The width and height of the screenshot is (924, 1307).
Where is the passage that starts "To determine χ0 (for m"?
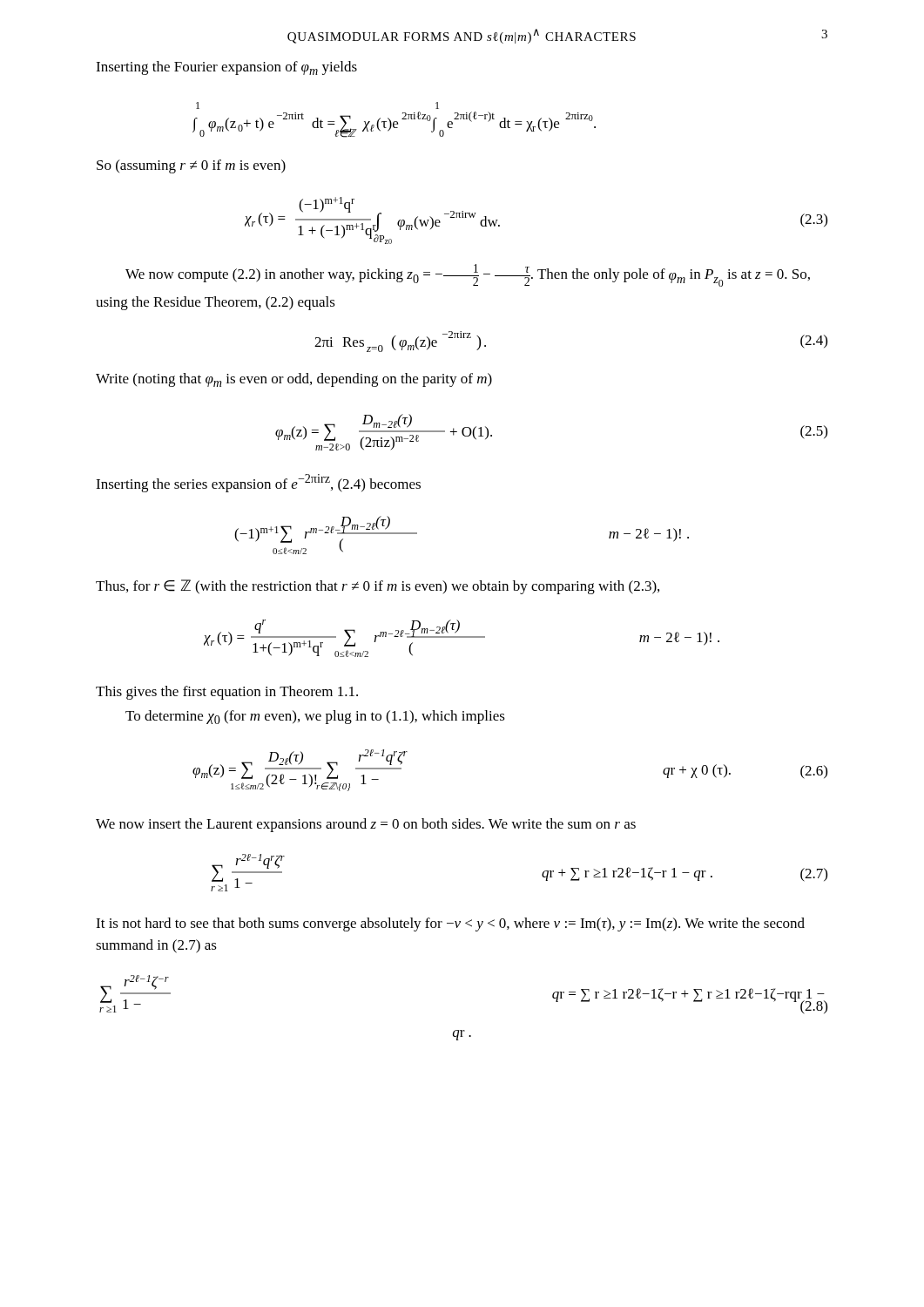coord(315,717)
